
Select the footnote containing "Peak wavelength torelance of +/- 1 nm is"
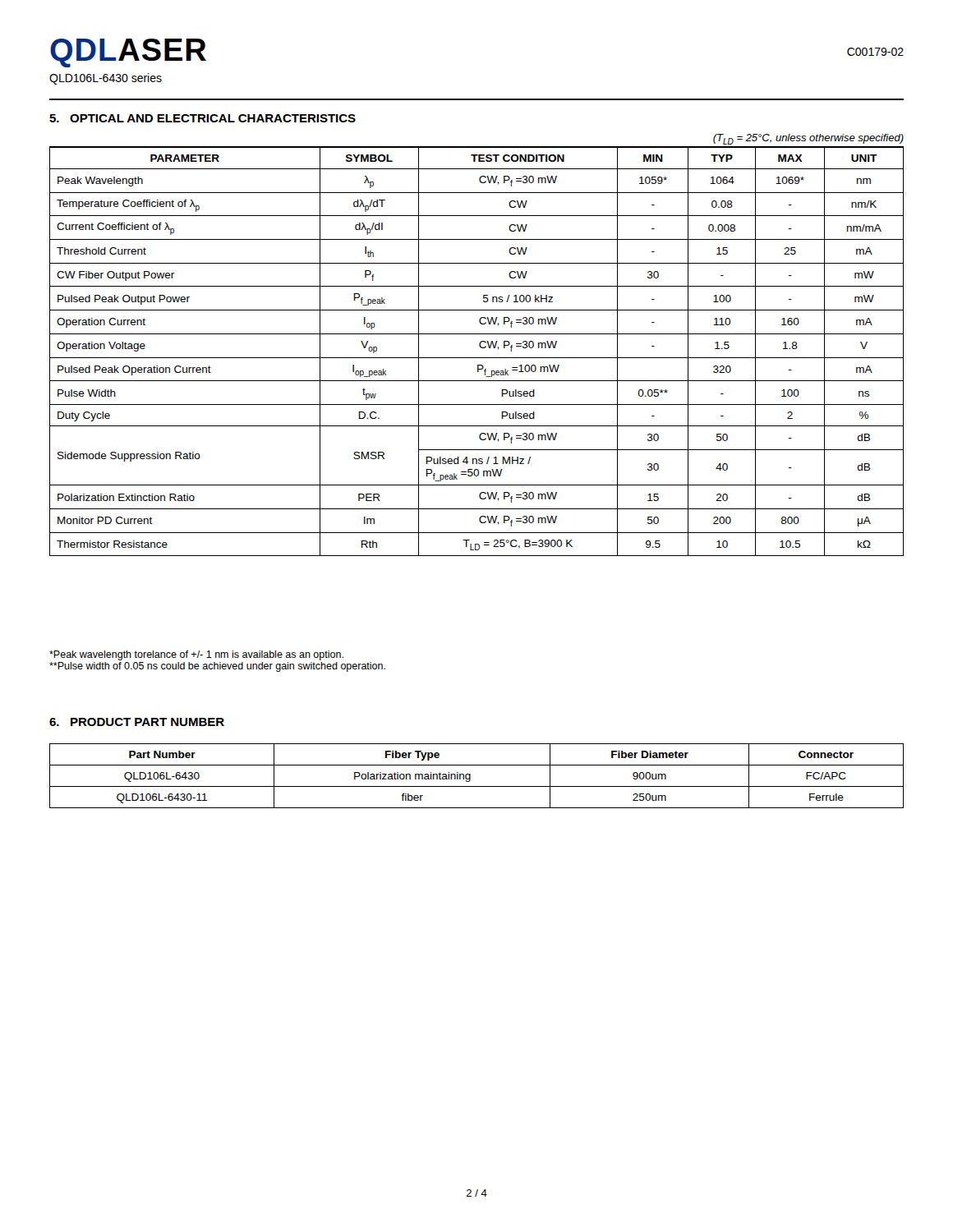[218, 660]
